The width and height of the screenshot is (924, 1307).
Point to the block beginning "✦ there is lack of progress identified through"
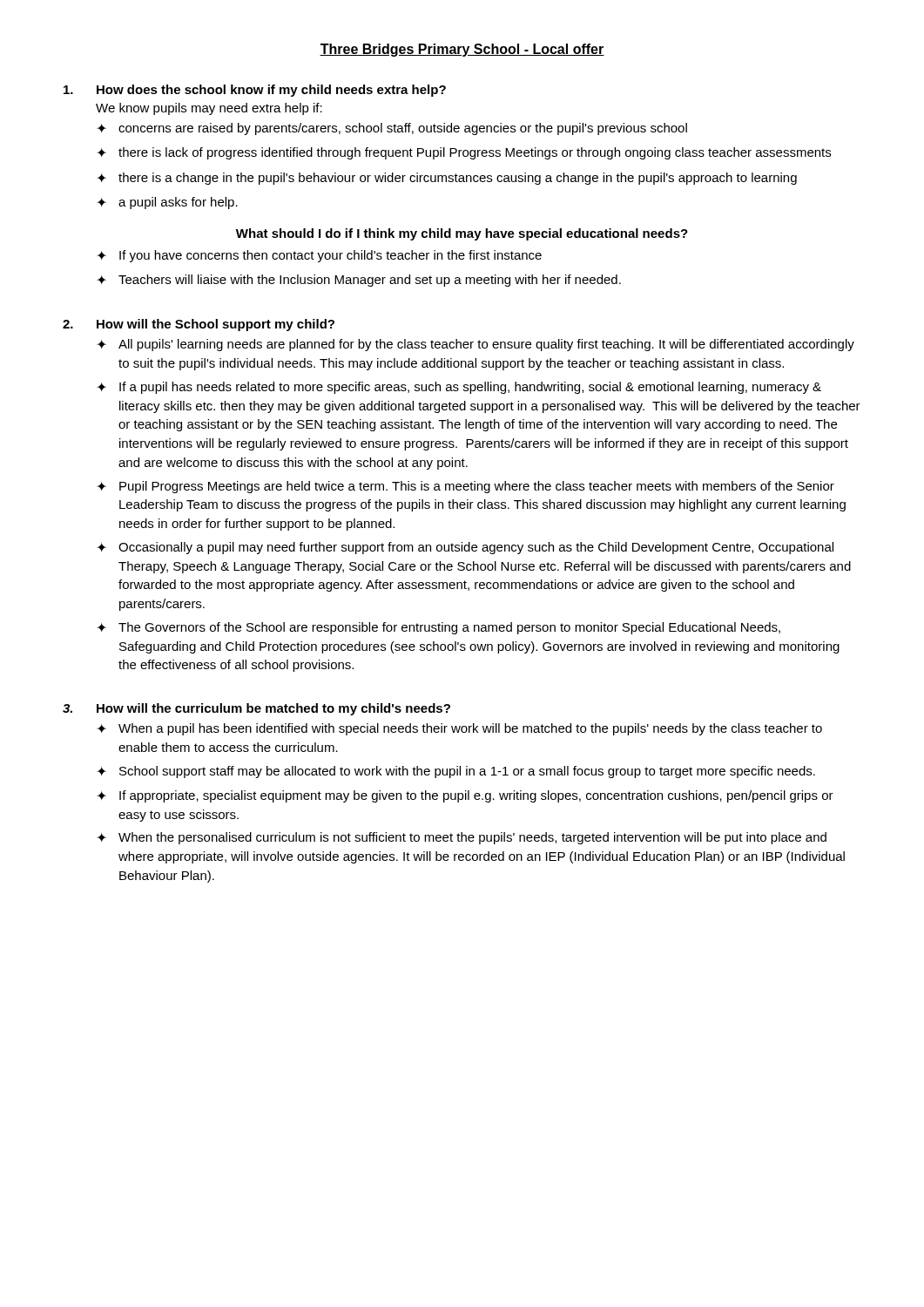pyautogui.click(x=479, y=153)
